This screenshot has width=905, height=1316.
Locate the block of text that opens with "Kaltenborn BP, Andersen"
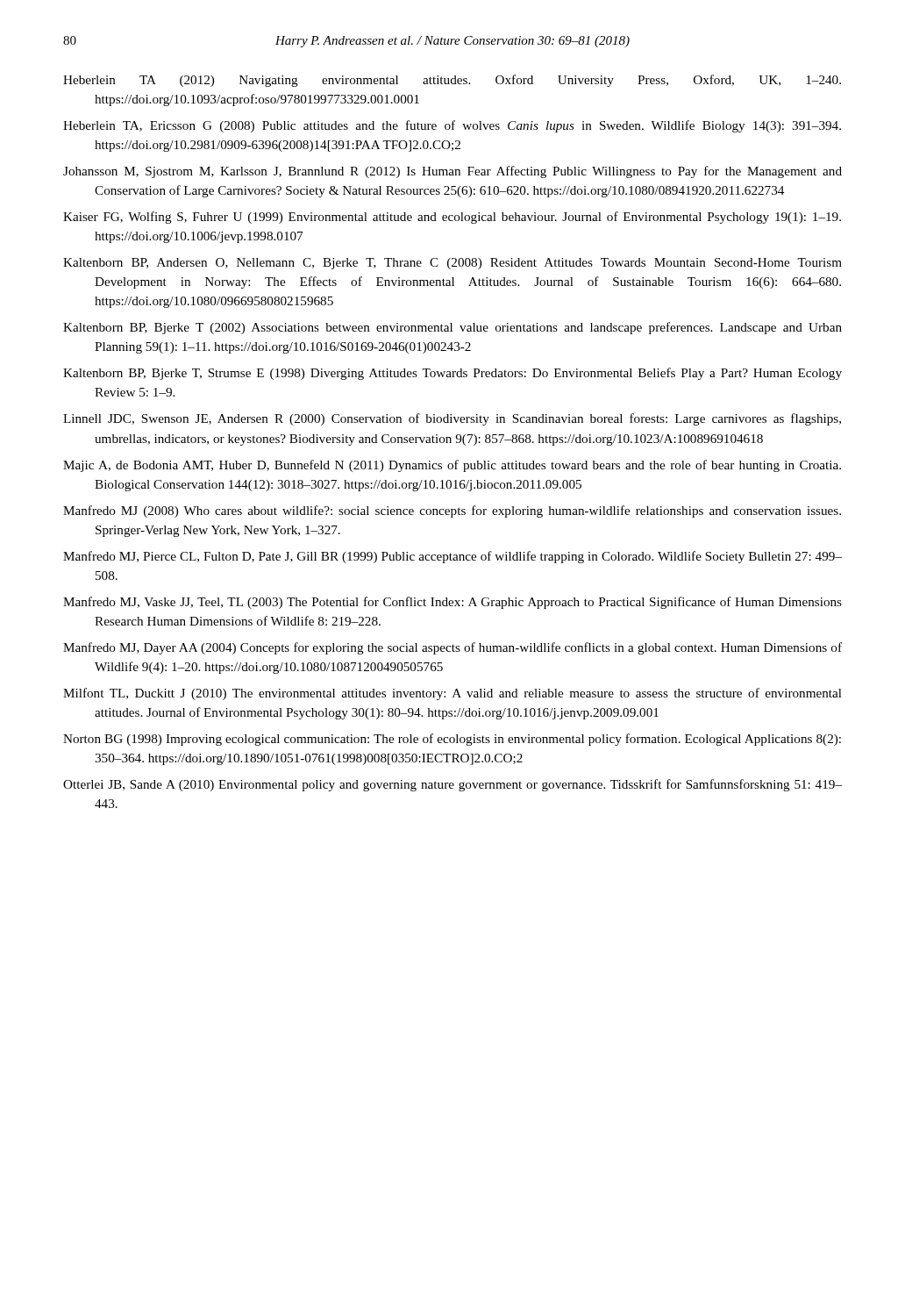(x=452, y=281)
